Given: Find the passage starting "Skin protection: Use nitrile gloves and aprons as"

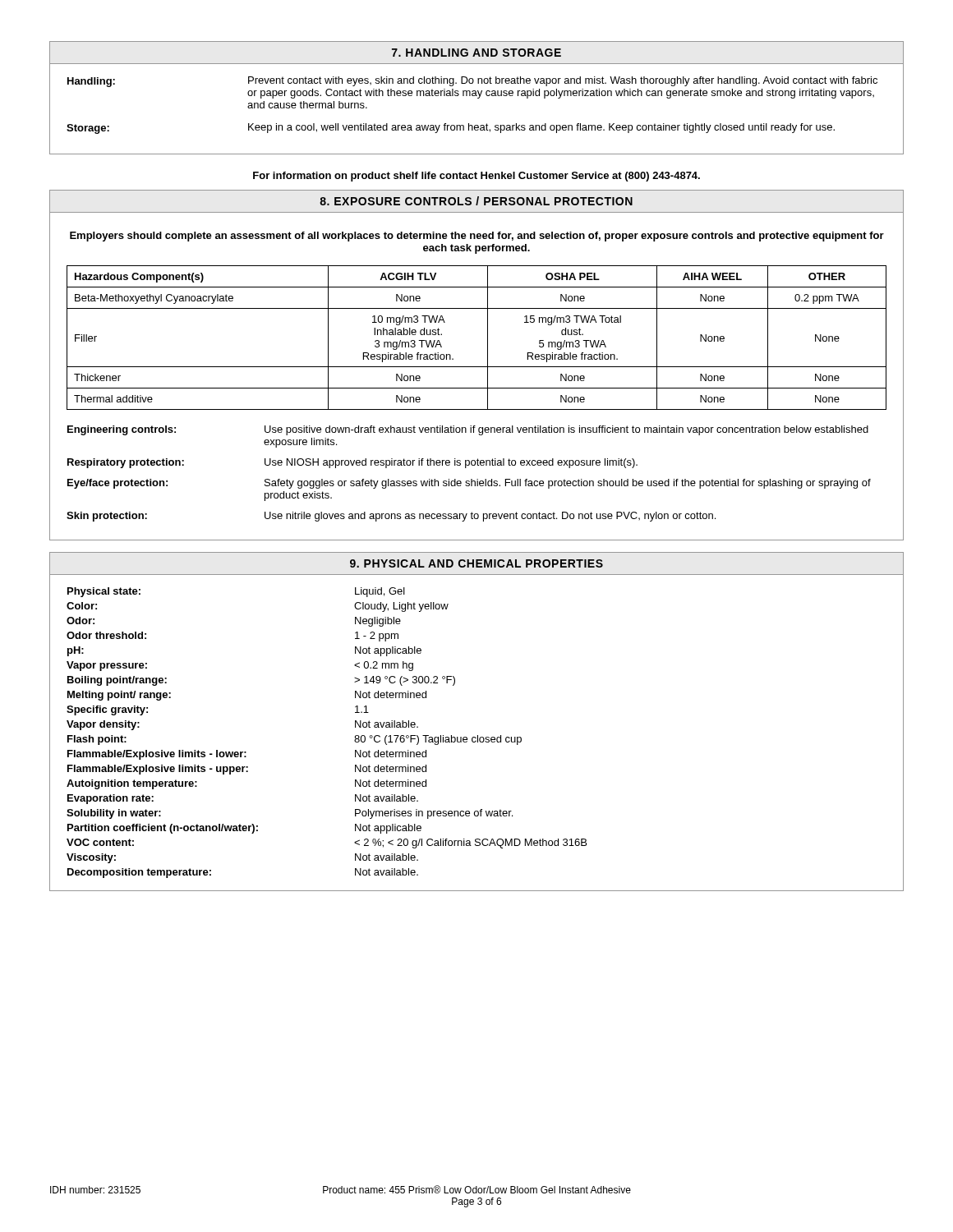Looking at the screenshot, I should coord(476,515).
